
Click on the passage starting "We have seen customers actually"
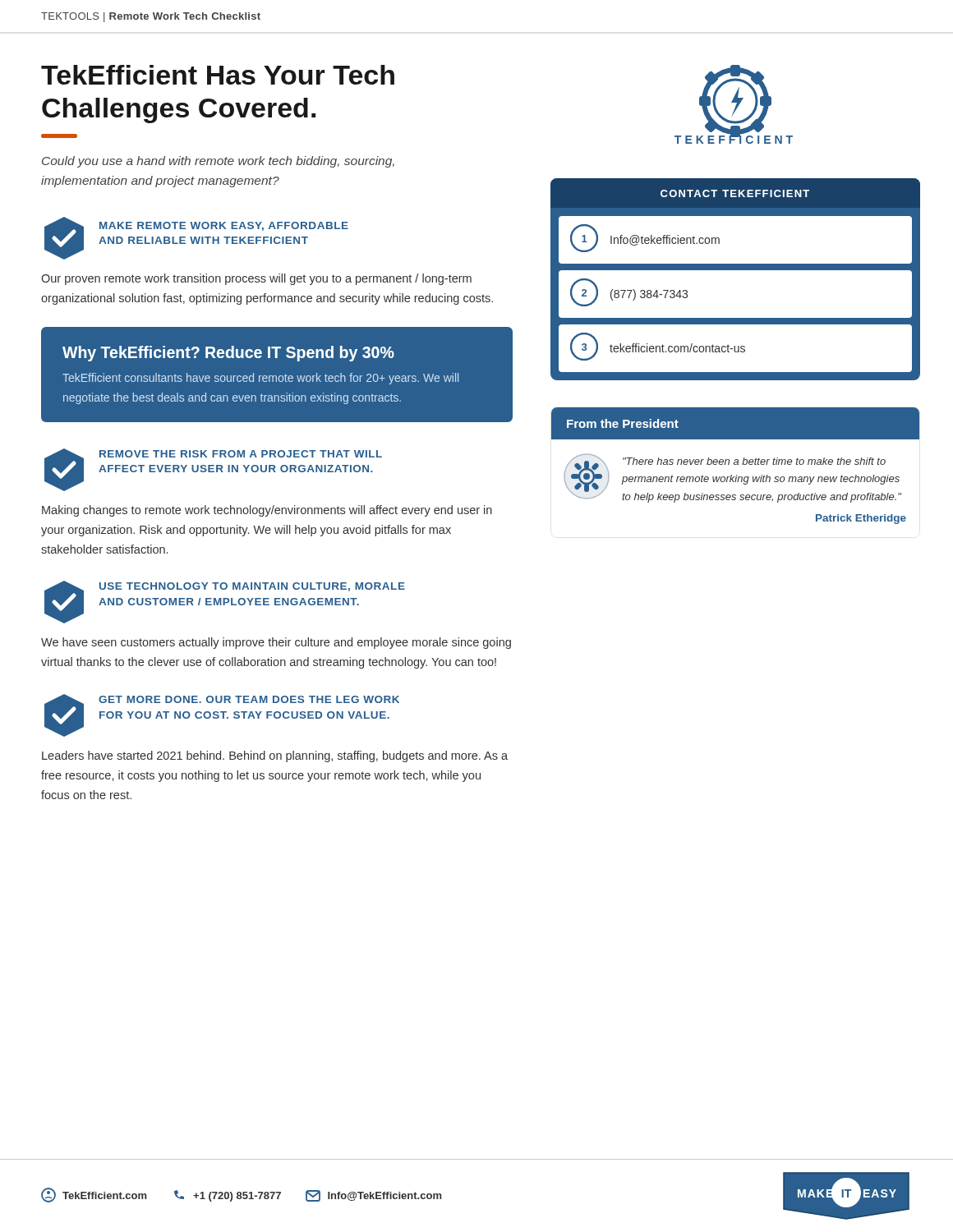pos(276,652)
